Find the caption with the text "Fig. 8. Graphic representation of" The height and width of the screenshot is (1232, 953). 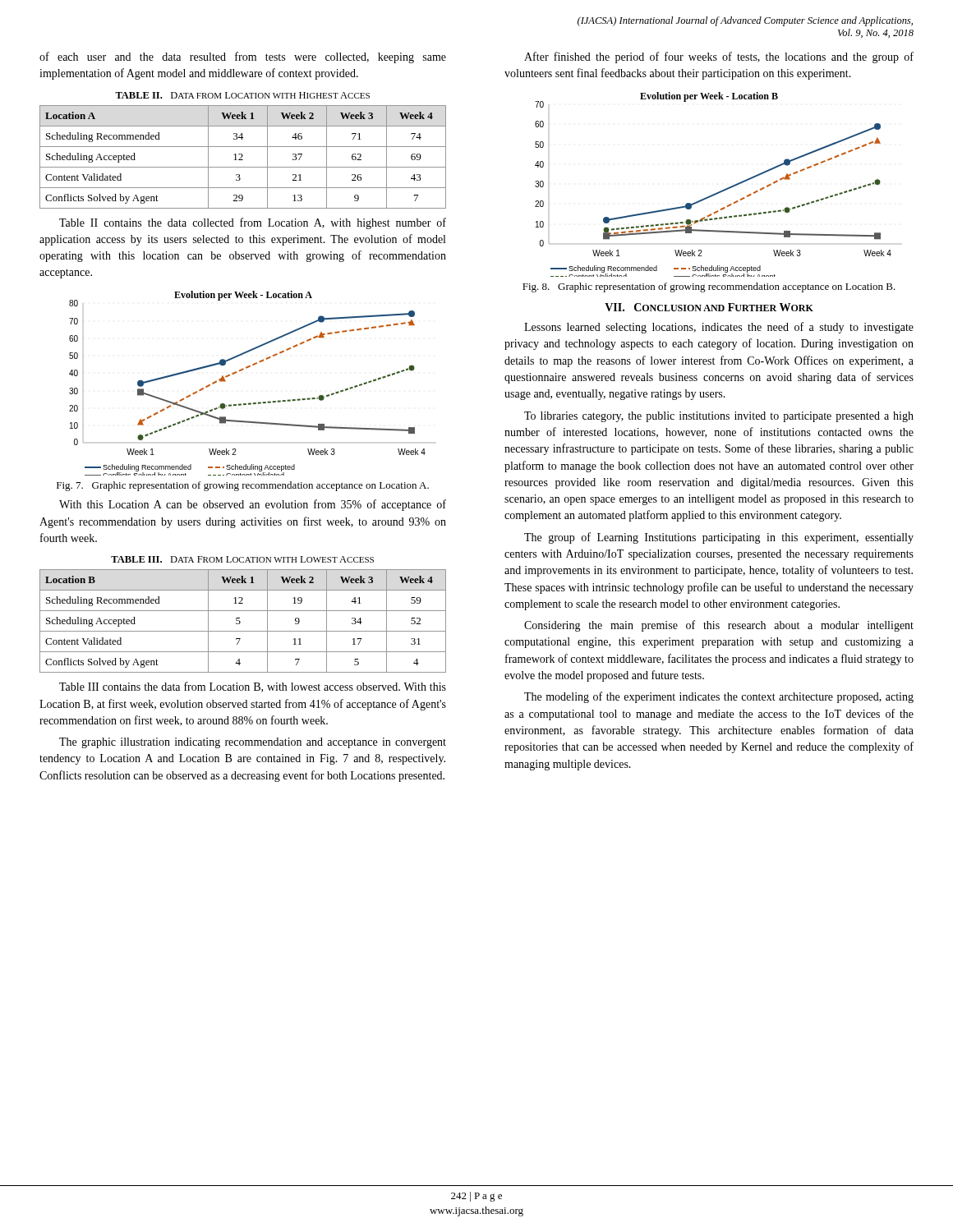click(x=709, y=286)
